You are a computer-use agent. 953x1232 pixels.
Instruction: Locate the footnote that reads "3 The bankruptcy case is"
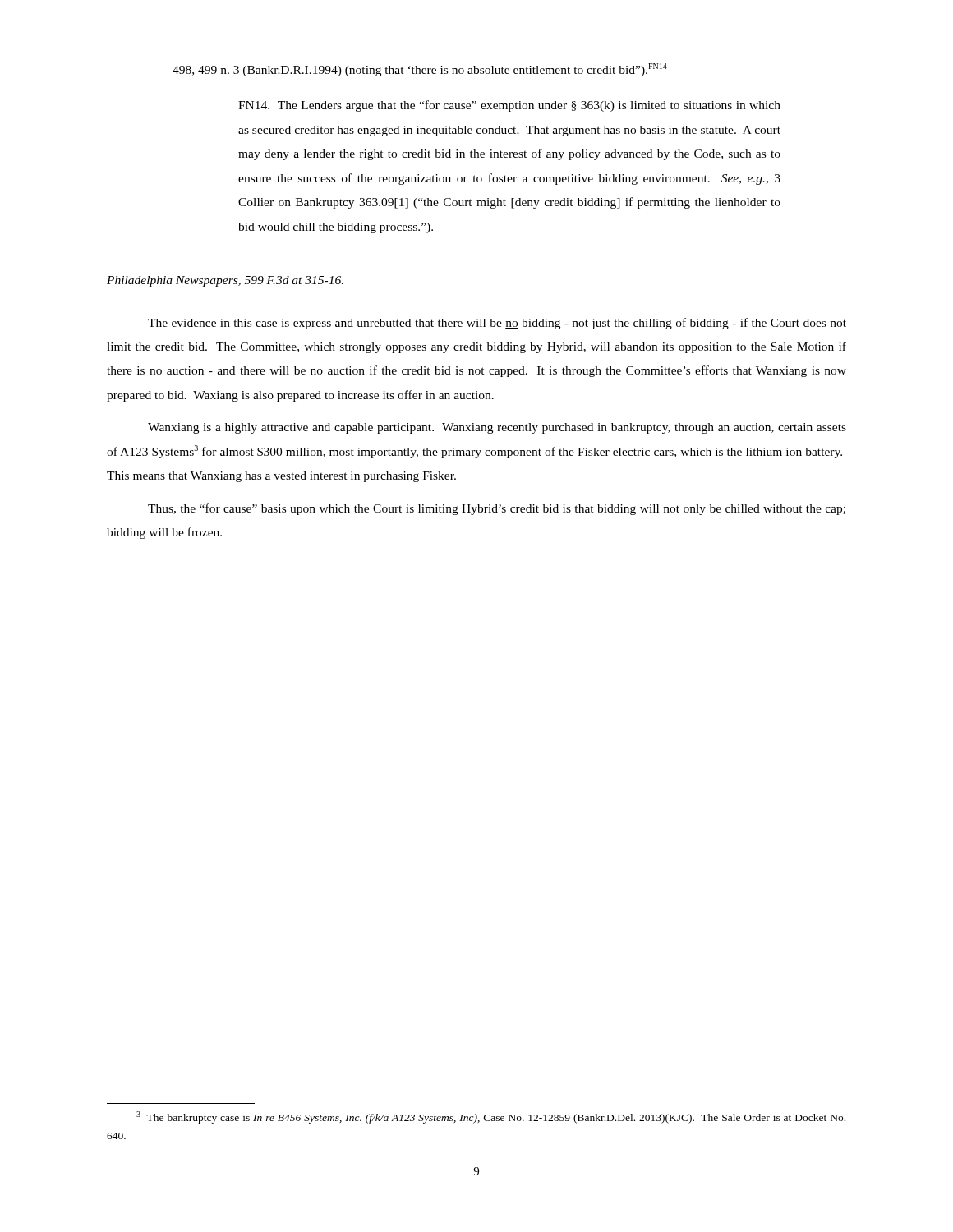pos(476,1125)
